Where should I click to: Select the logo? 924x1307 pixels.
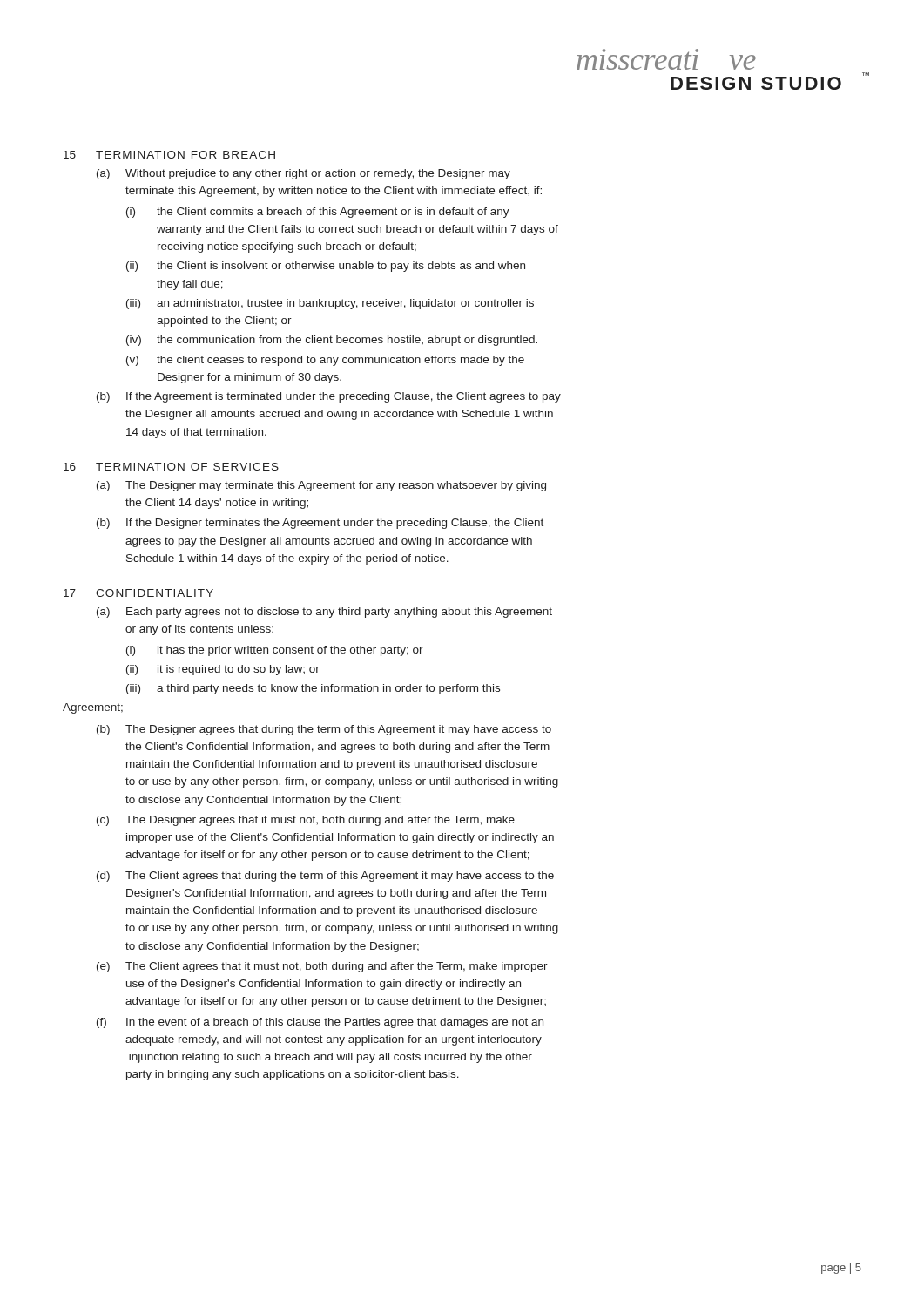(x=724, y=65)
